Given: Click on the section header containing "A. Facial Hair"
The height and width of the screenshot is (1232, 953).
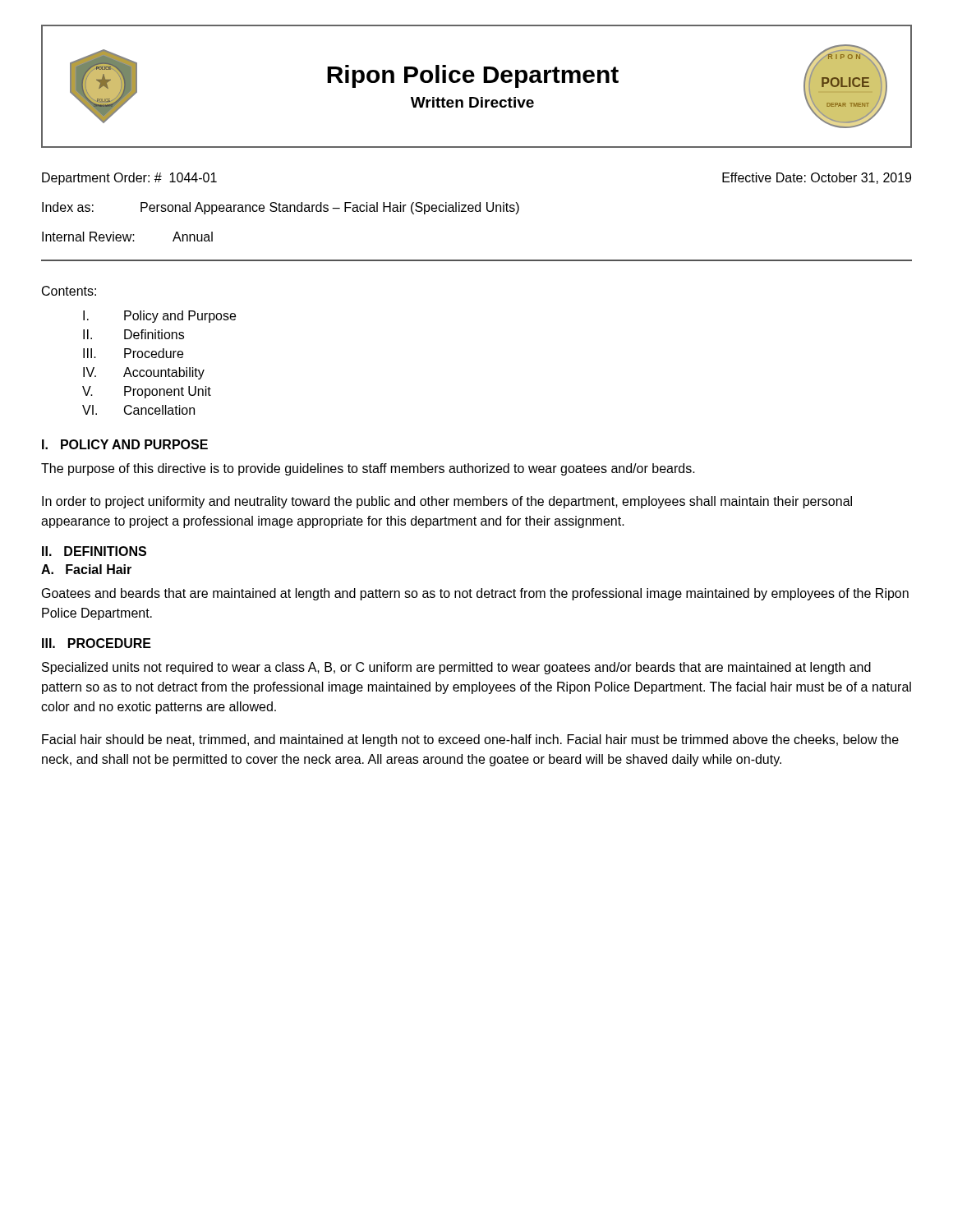Looking at the screenshot, I should tap(86, 570).
